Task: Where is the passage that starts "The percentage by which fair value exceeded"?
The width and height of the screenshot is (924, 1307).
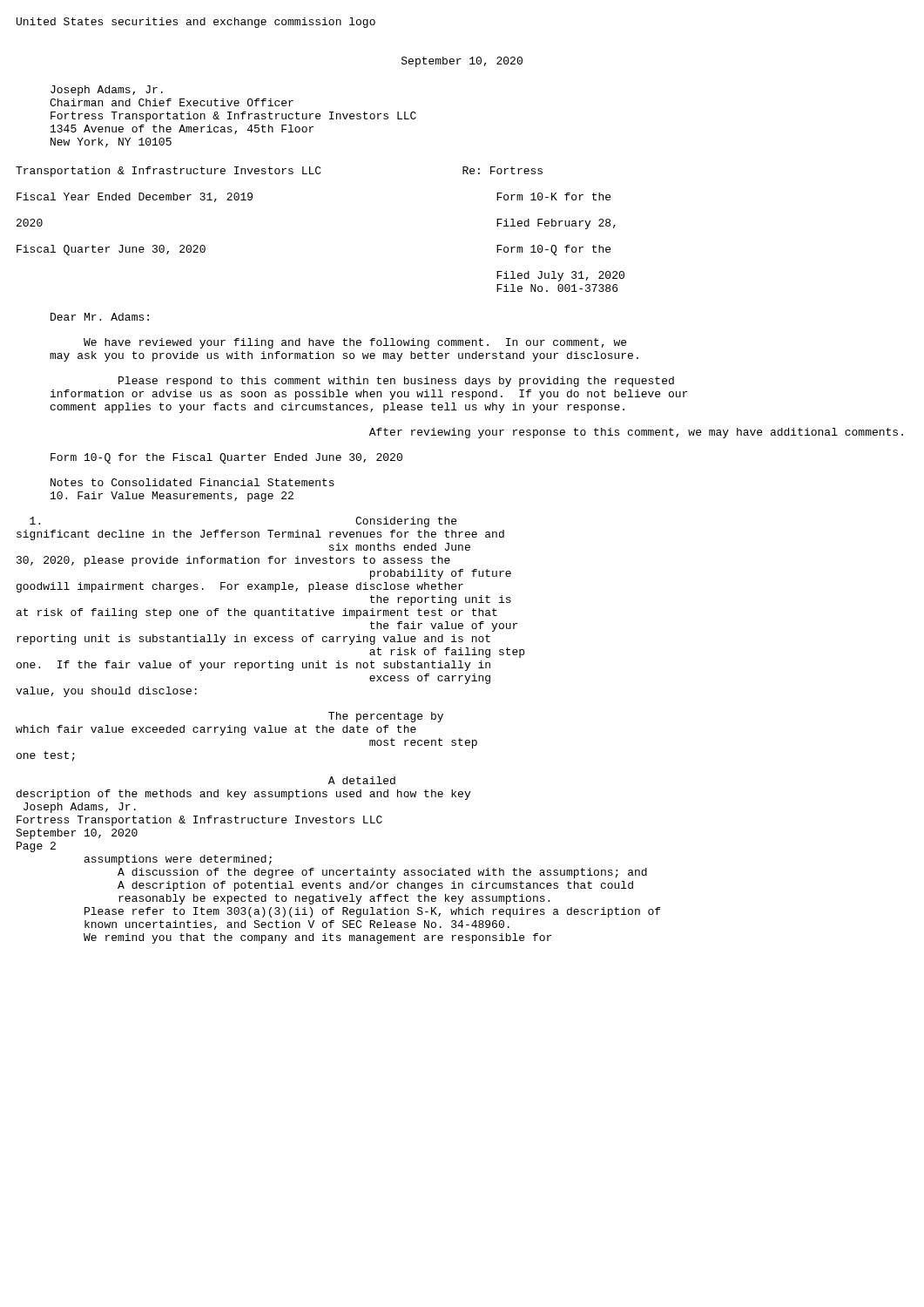Action: tap(462, 736)
